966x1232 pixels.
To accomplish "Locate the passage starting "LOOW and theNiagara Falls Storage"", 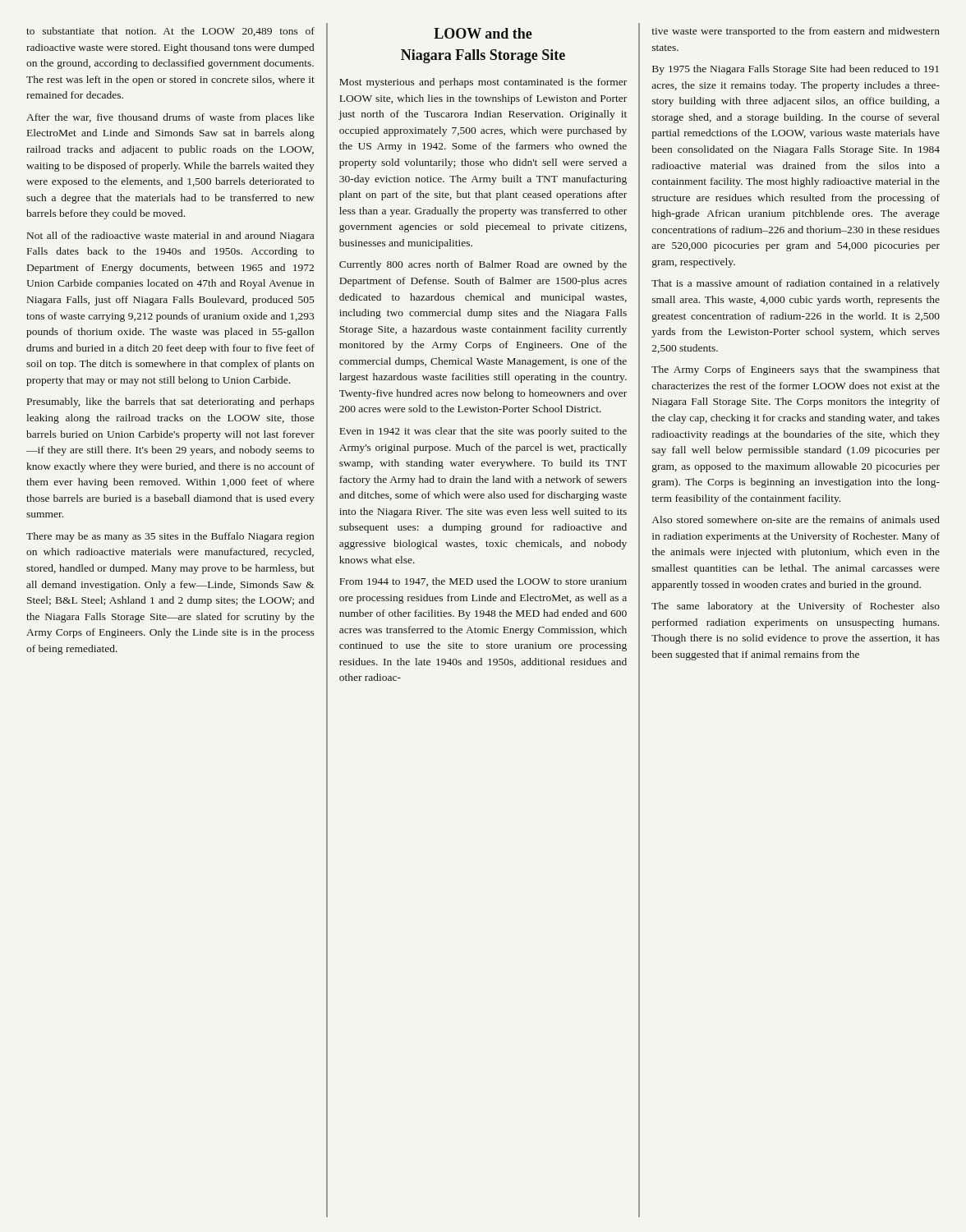I will click(x=483, y=44).
